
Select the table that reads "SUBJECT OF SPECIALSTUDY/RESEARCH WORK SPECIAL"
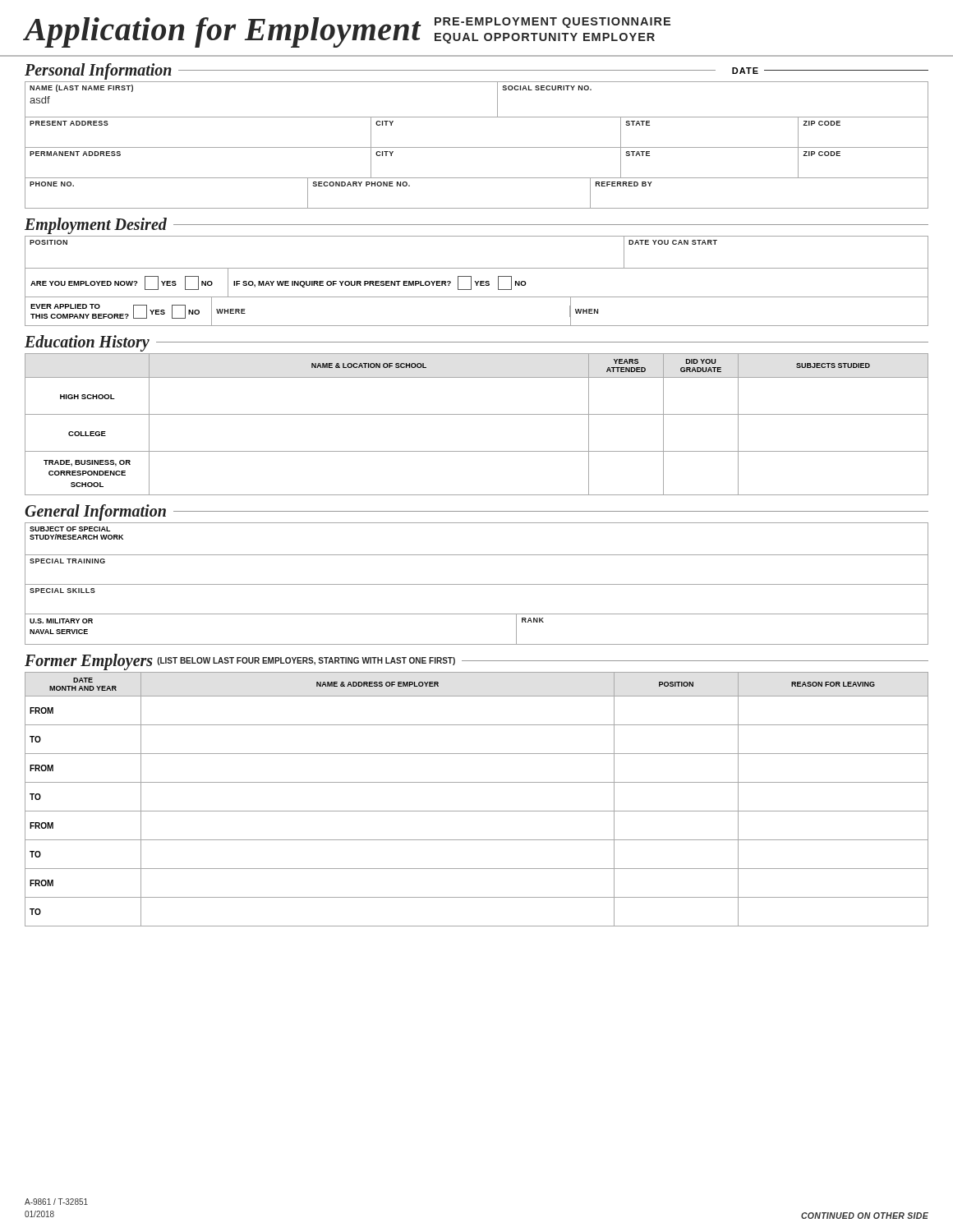(x=476, y=584)
